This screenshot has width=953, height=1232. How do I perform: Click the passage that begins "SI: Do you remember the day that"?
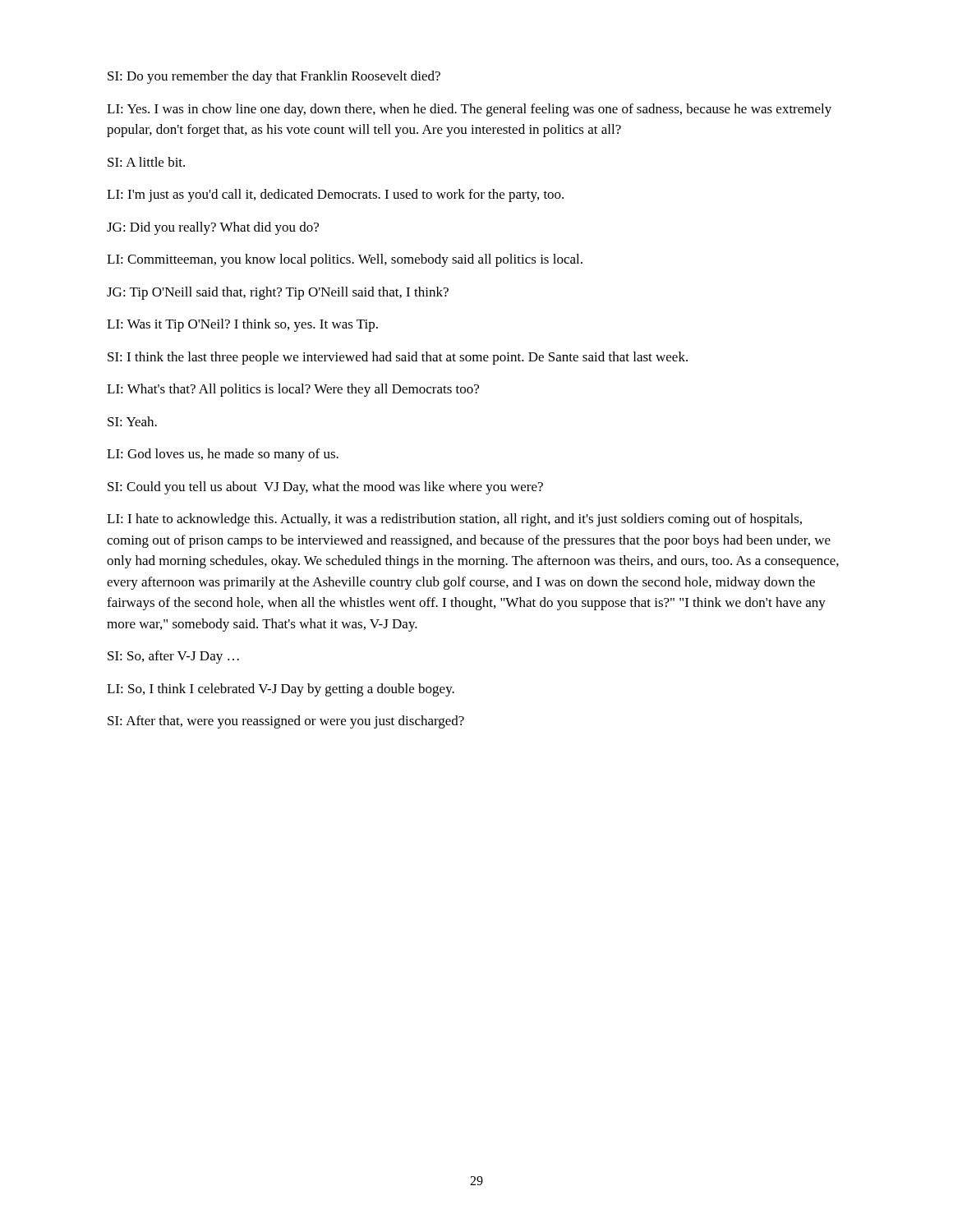[274, 76]
